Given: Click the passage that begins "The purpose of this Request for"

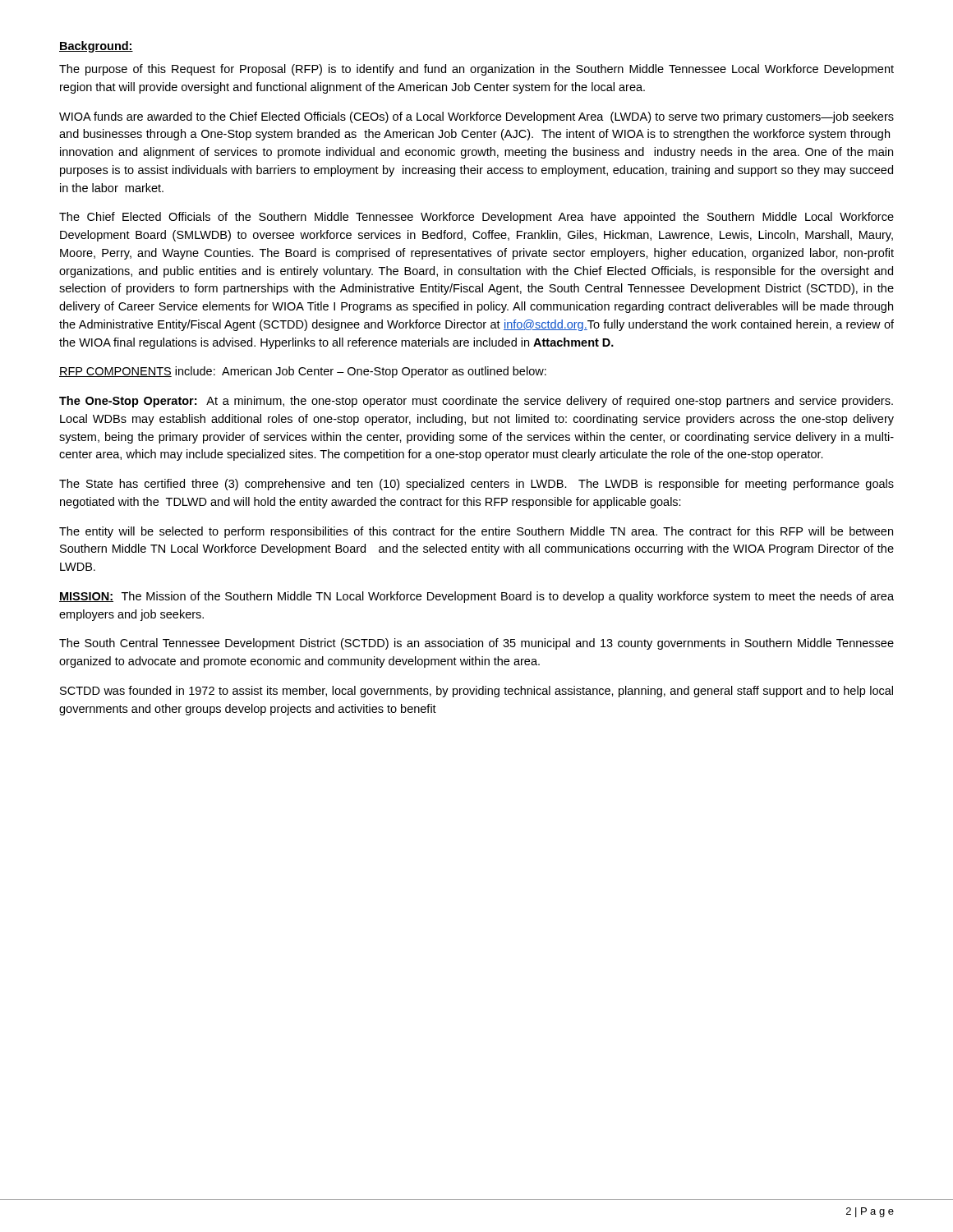Looking at the screenshot, I should [x=476, y=78].
